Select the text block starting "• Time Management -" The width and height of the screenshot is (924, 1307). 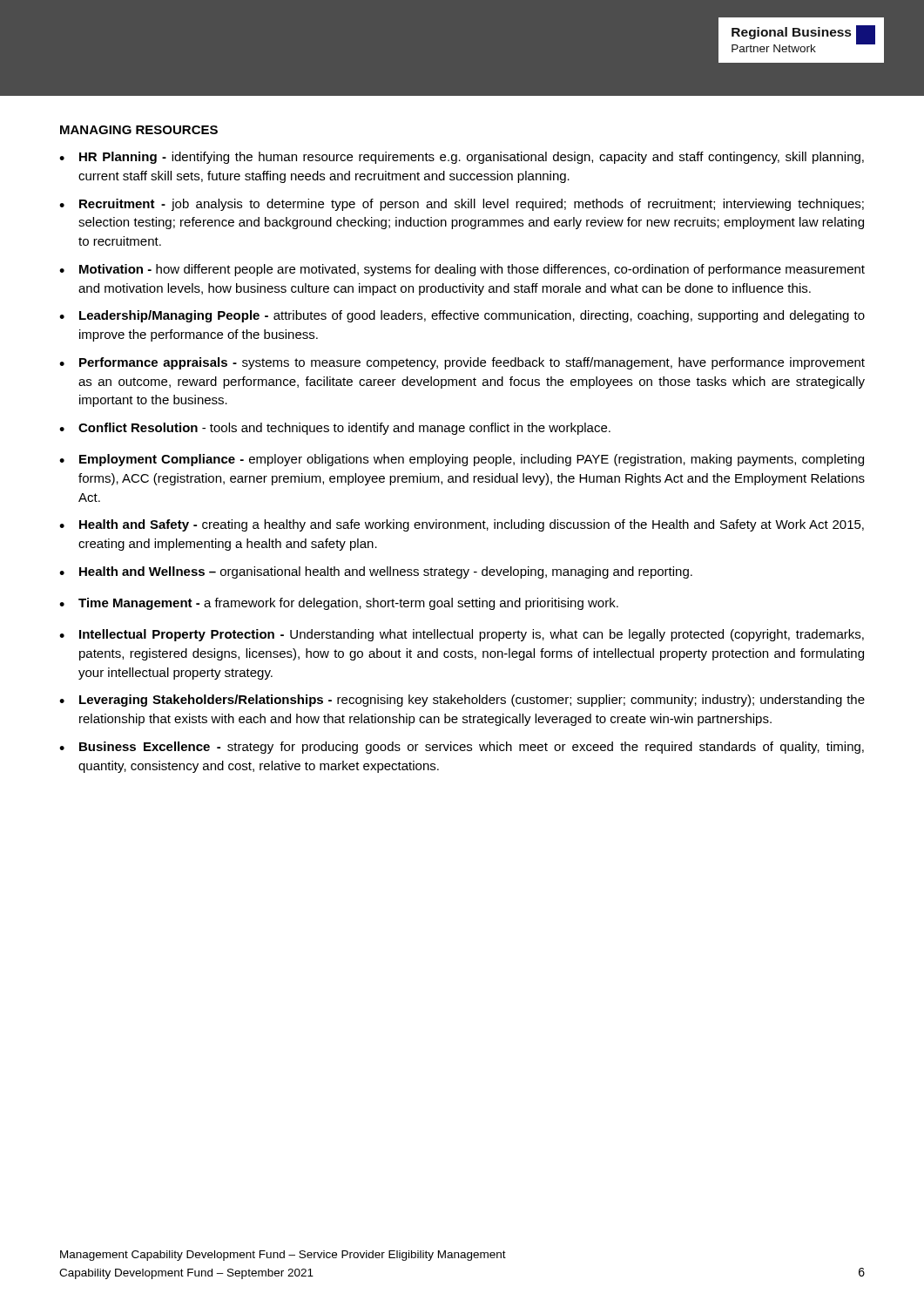462,605
